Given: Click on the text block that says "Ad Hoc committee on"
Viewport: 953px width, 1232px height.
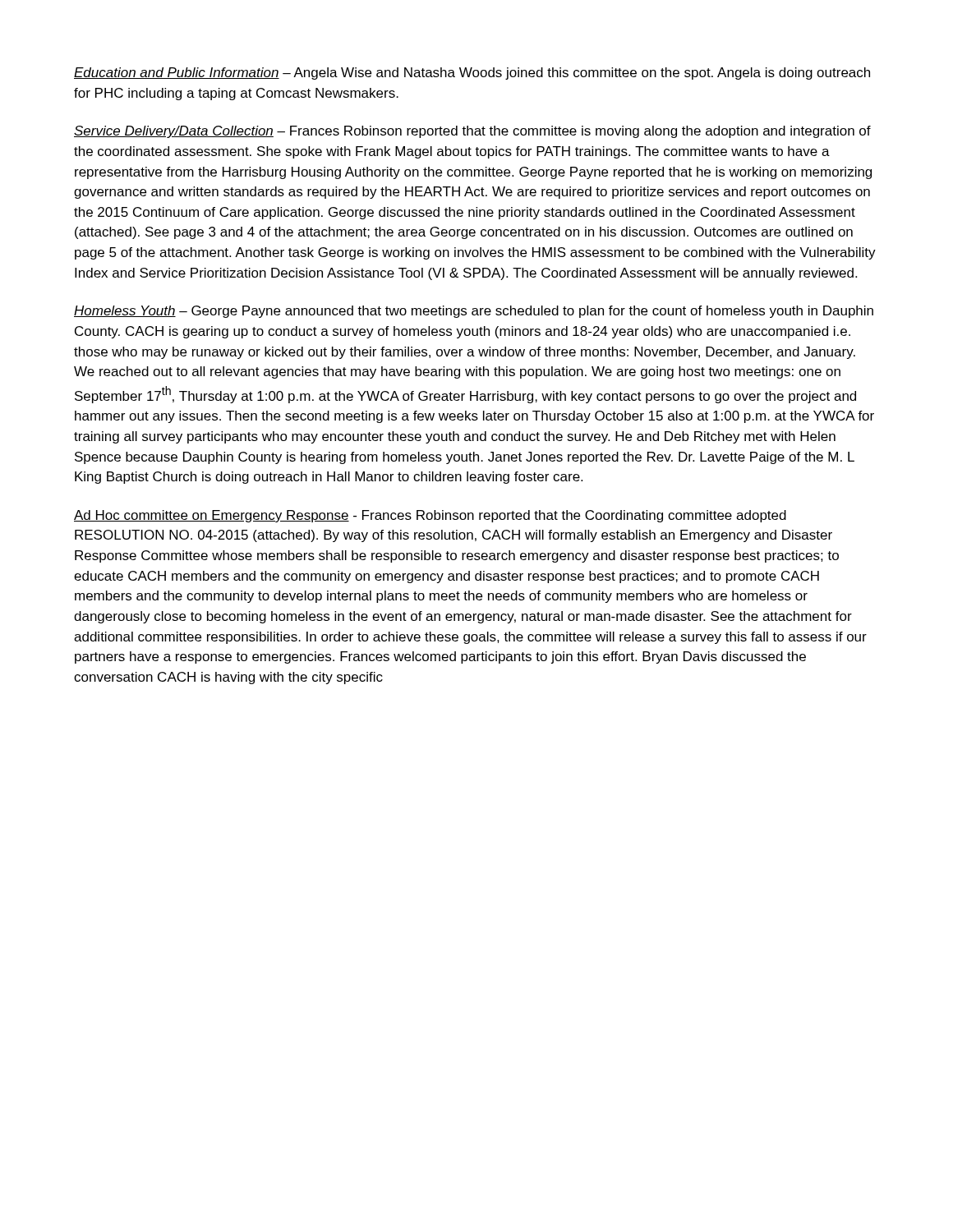Looking at the screenshot, I should click(x=476, y=597).
